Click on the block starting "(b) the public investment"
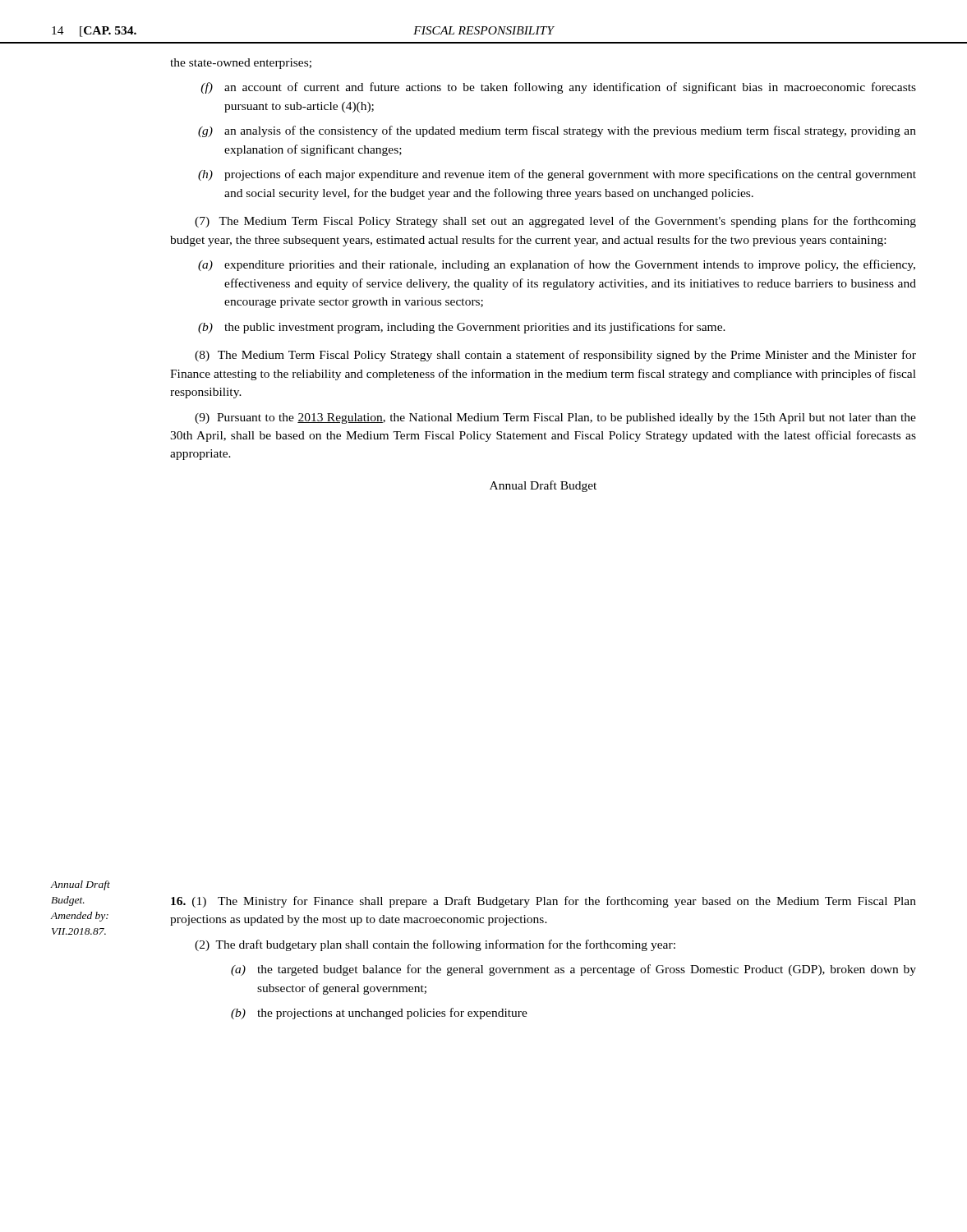Image resolution: width=967 pixels, height=1232 pixels. [543, 327]
